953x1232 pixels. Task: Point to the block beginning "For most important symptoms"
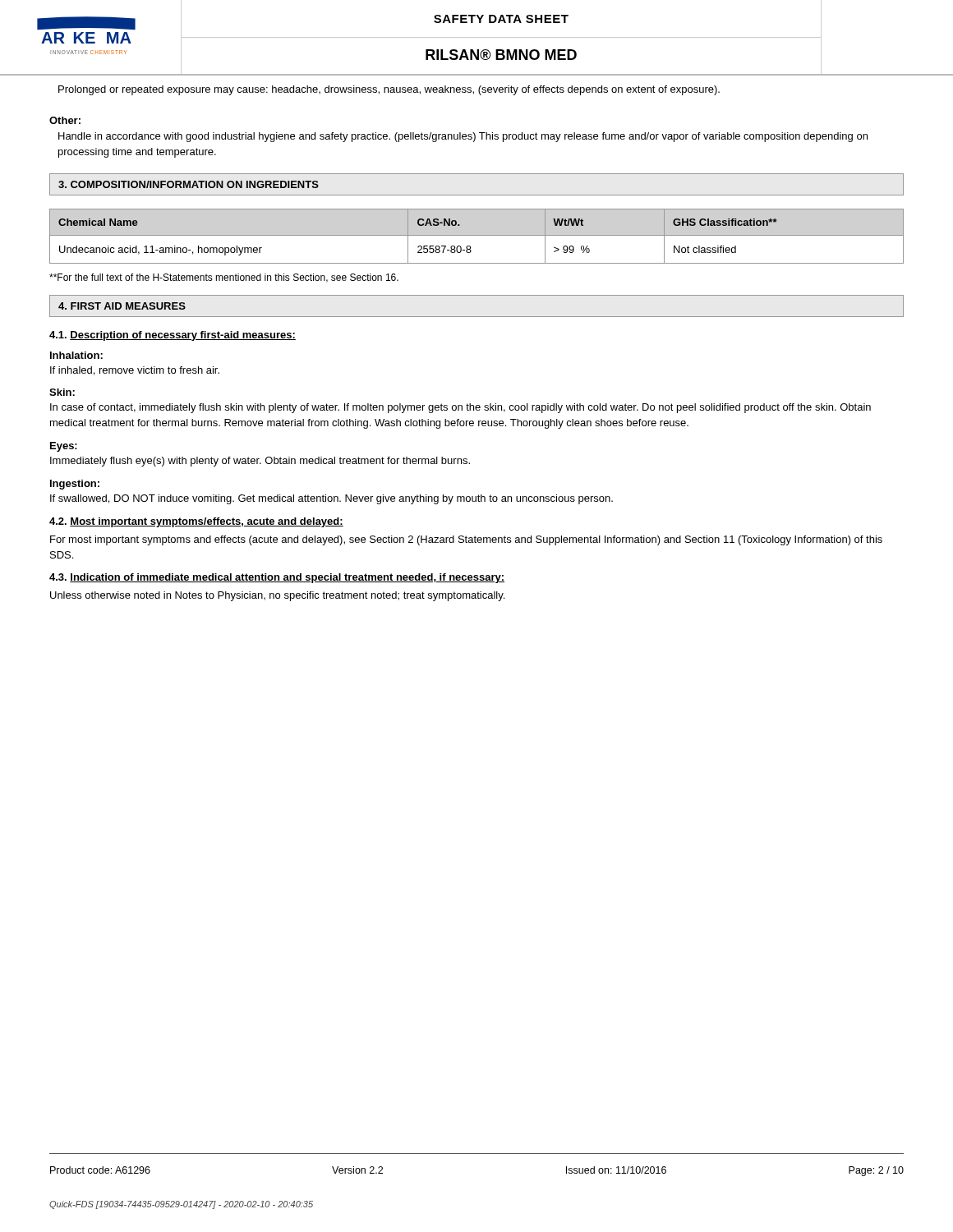click(x=476, y=548)
